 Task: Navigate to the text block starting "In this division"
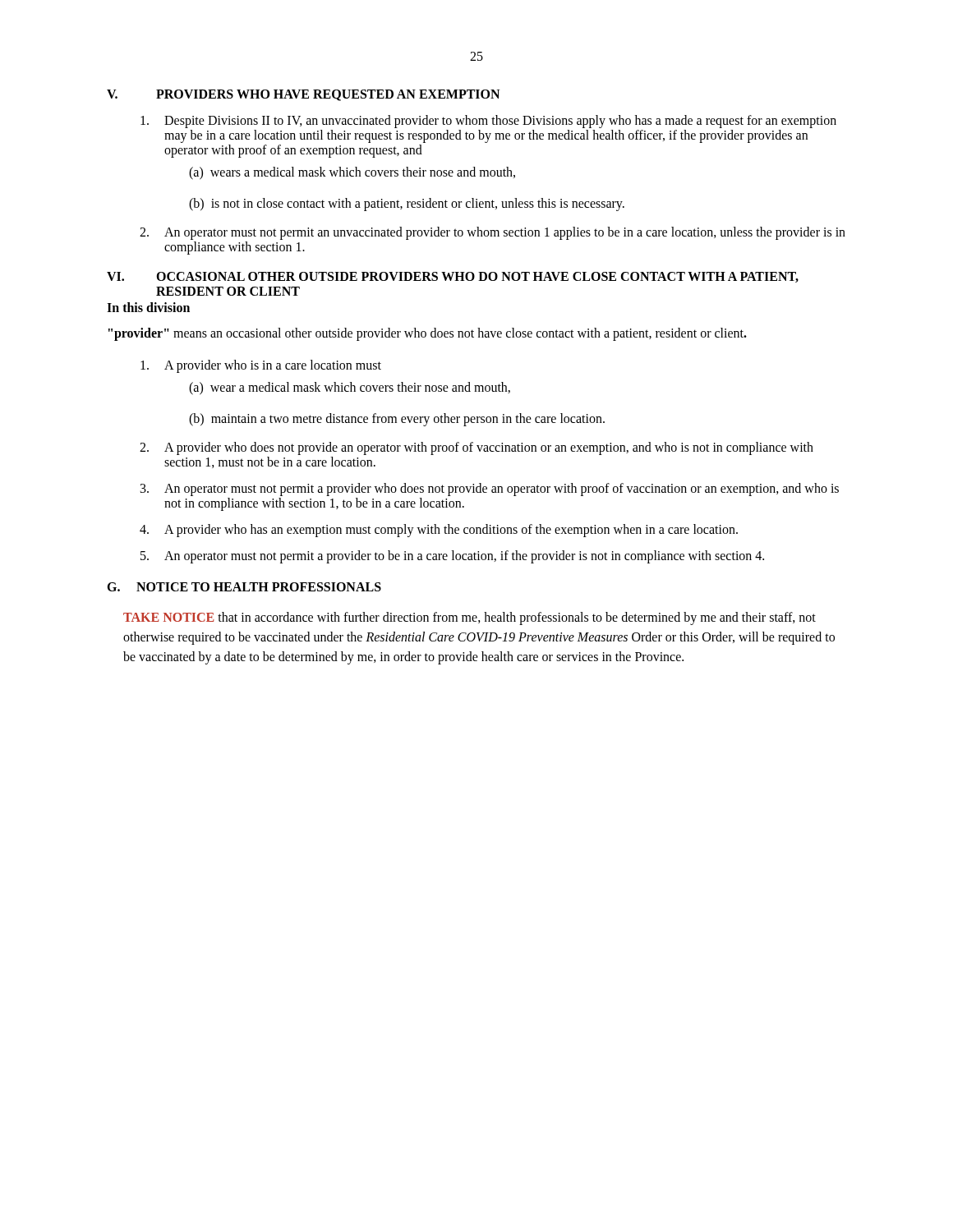(148, 308)
